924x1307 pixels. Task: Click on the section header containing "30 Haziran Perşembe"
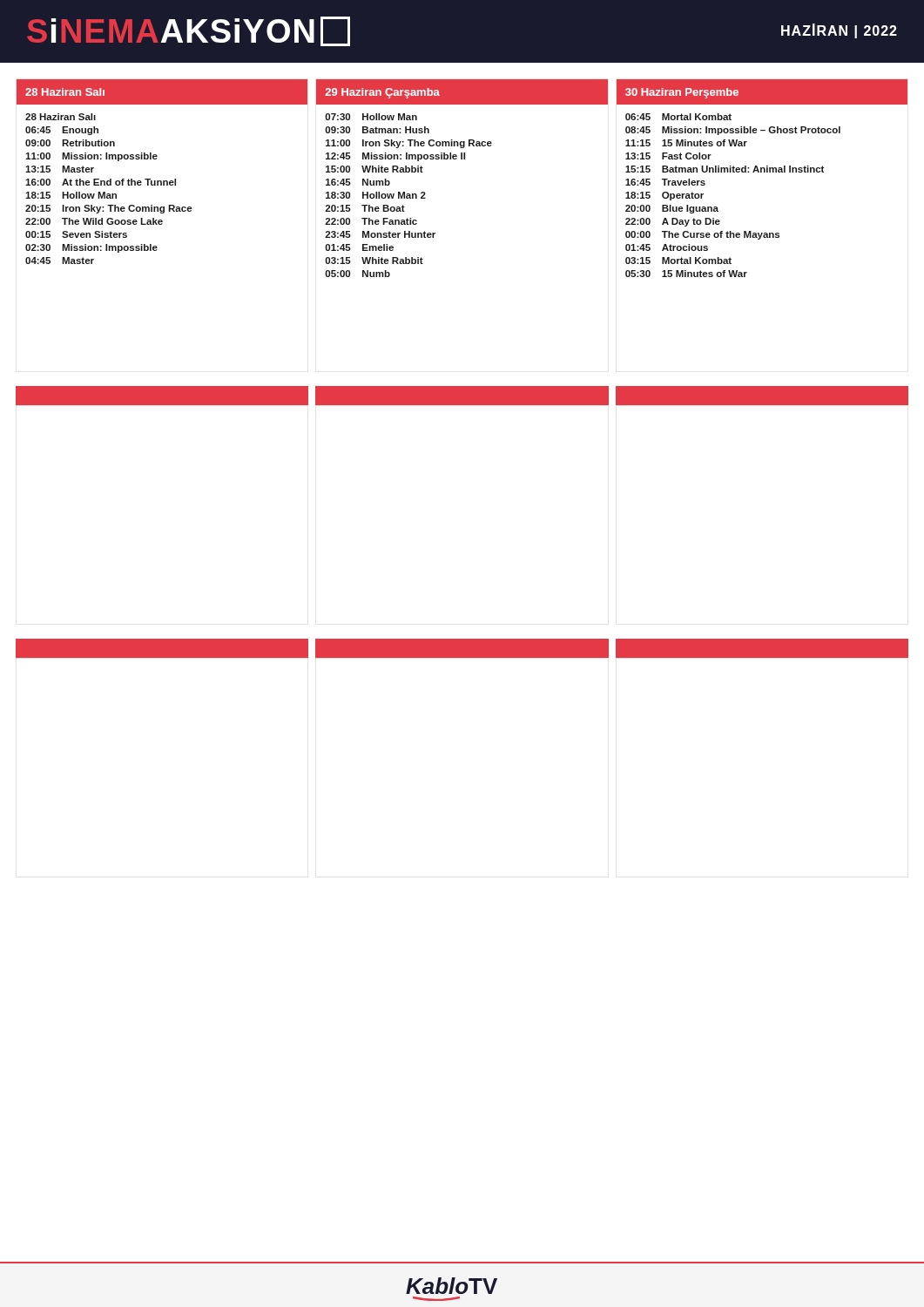pos(682,92)
